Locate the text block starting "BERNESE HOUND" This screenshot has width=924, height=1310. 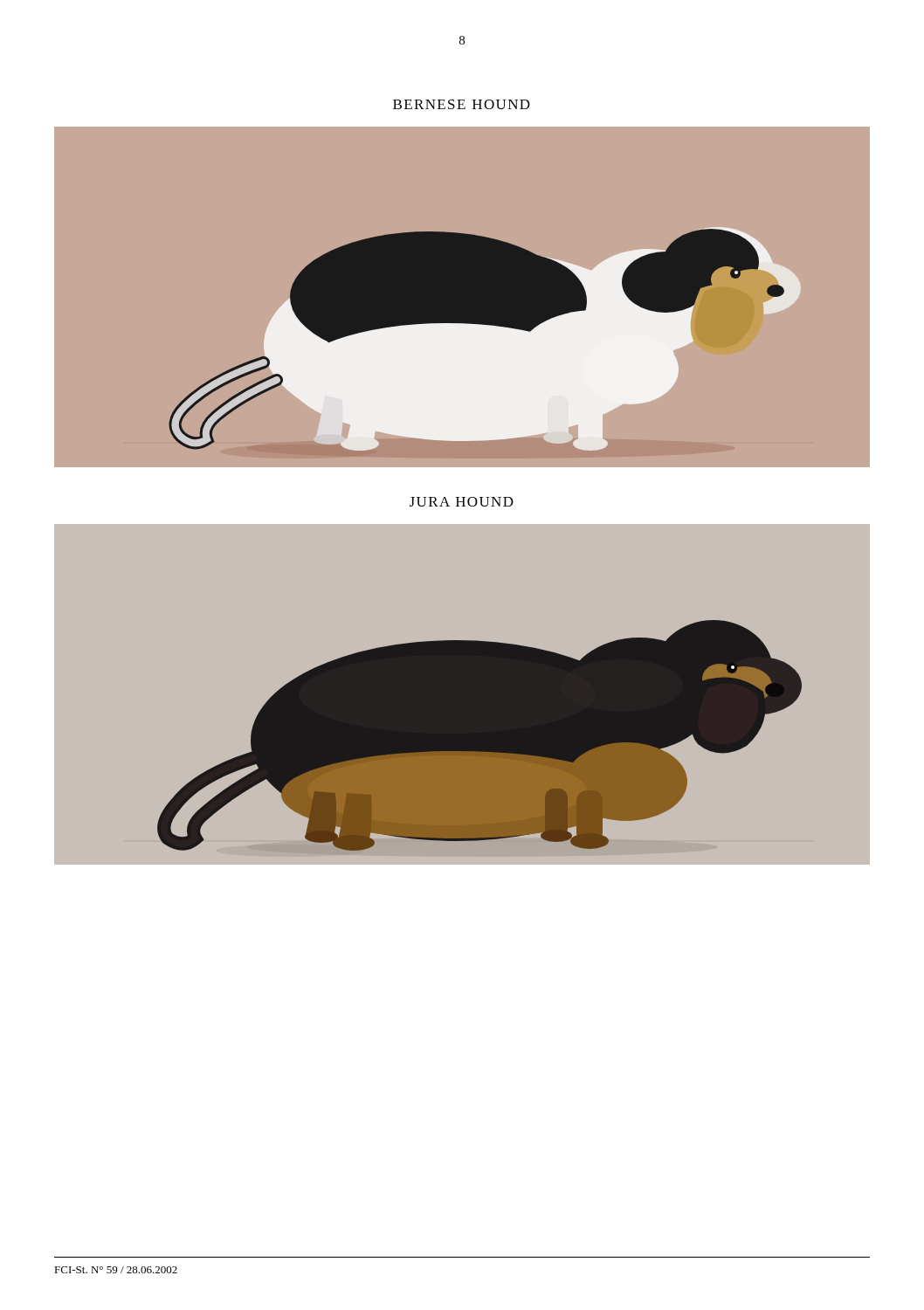(x=462, y=104)
